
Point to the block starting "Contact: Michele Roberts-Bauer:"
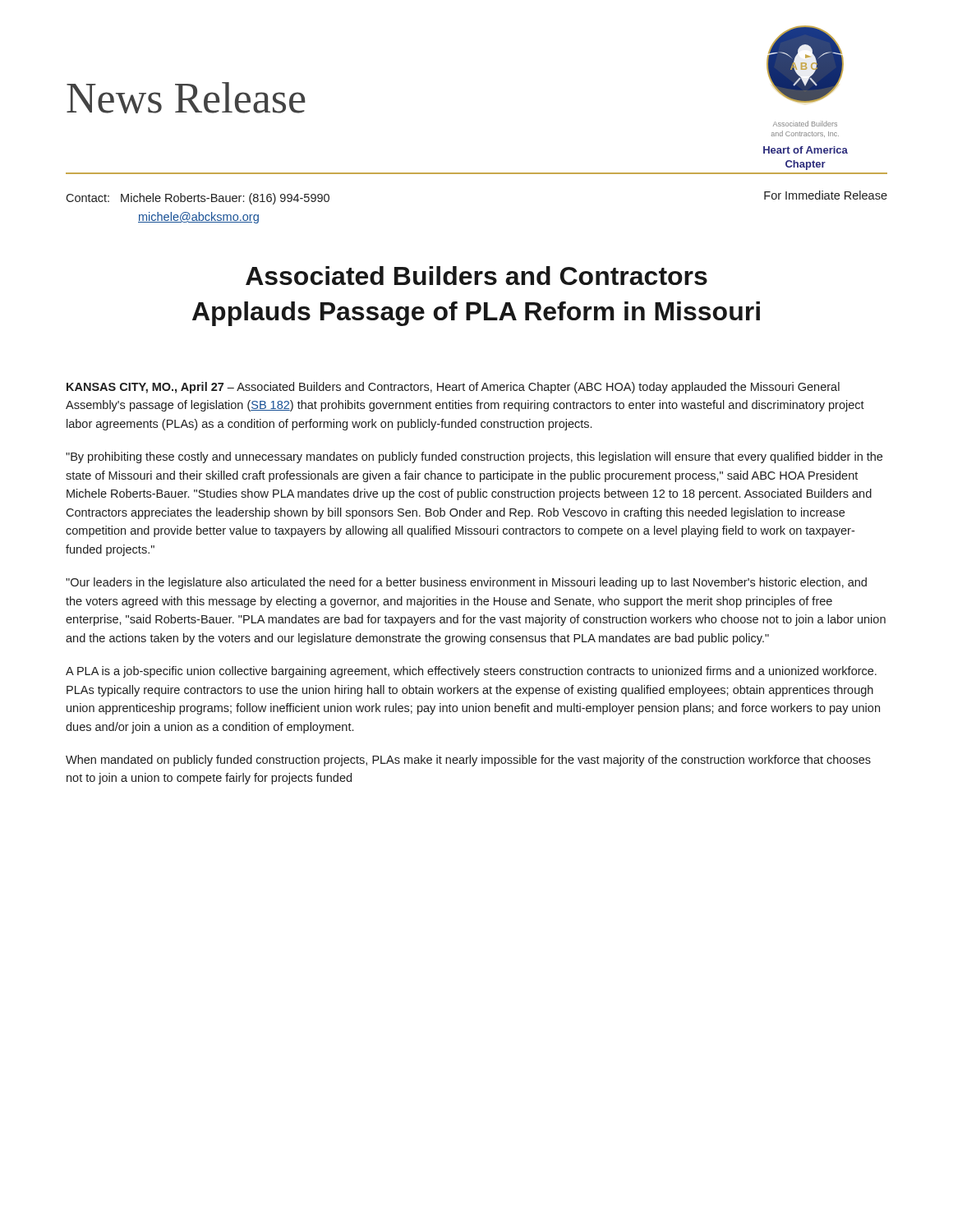pyautogui.click(x=198, y=207)
